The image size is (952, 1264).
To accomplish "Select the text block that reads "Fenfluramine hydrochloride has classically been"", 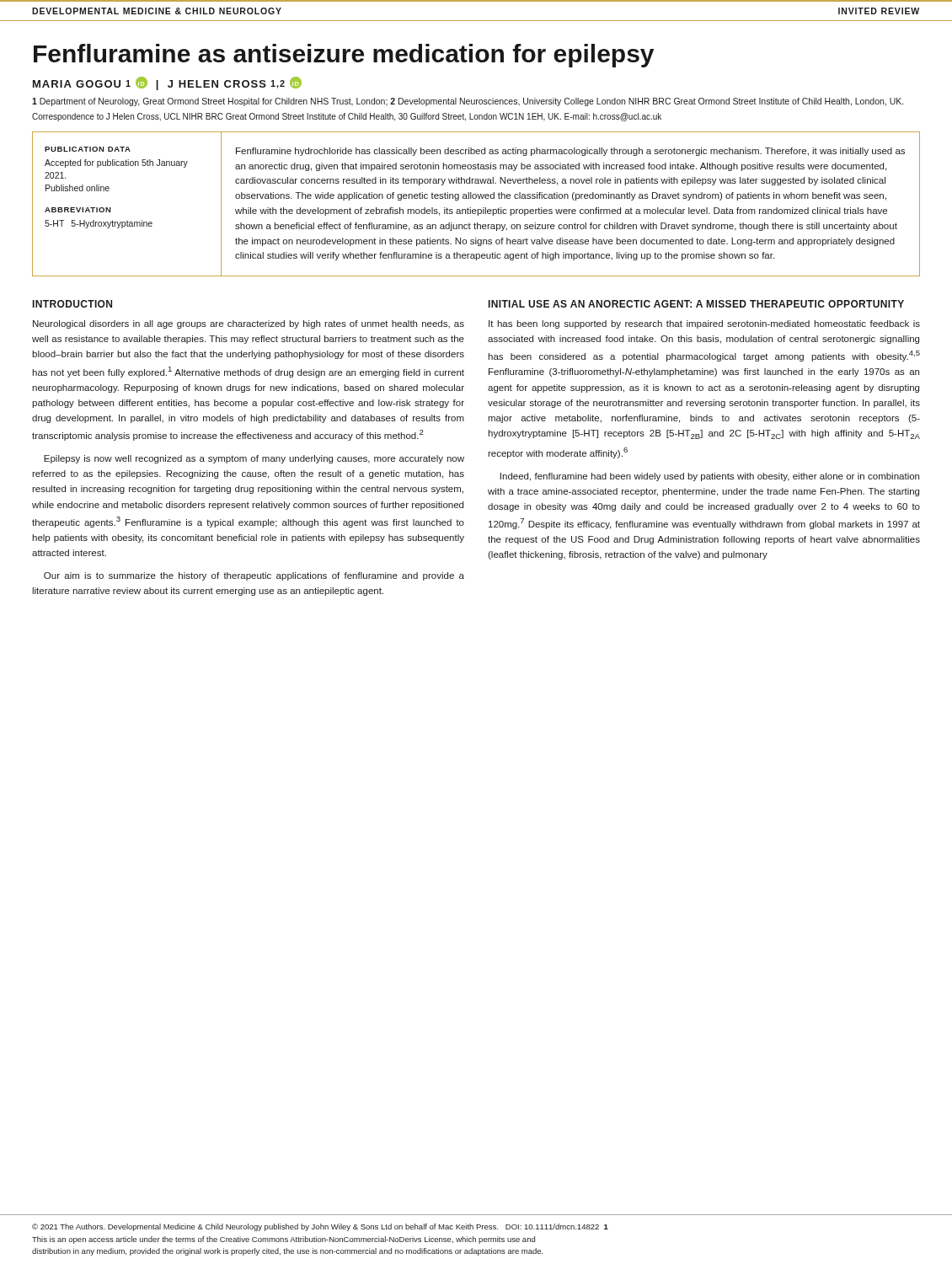I will point(570,203).
